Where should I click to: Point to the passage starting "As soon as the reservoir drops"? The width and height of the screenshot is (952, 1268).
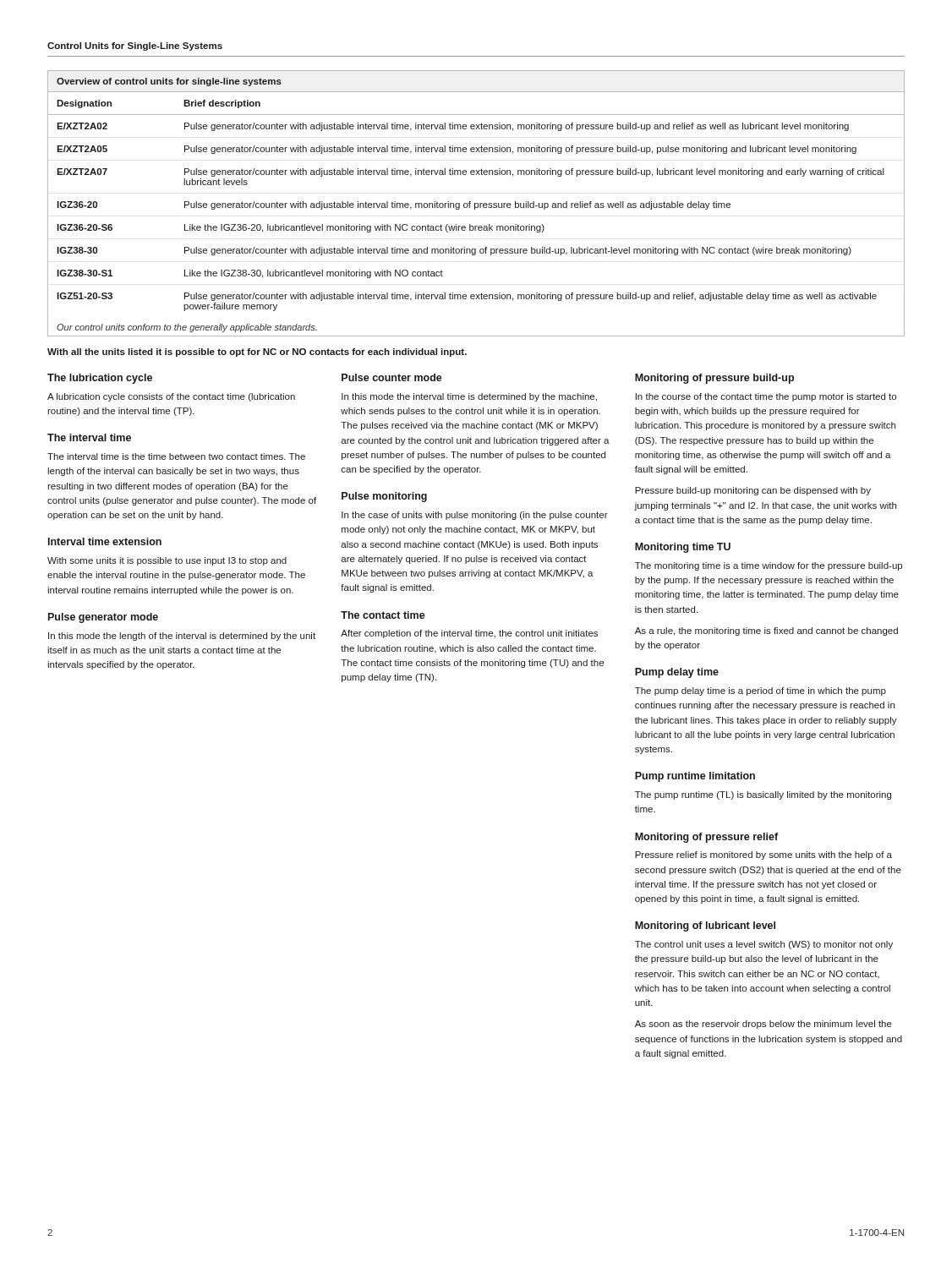(x=768, y=1039)
